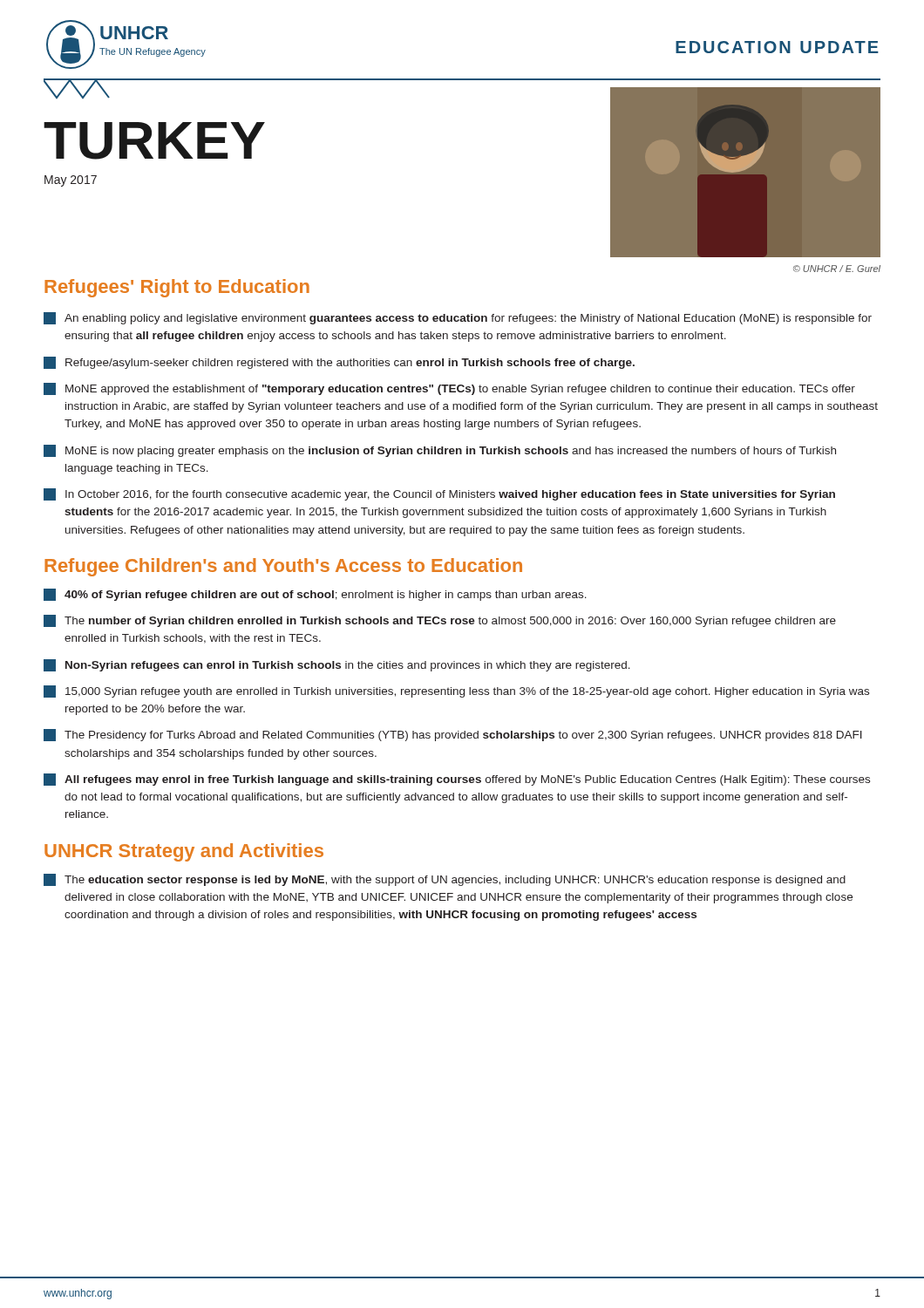924x1308 pixels.
Task: Point to the caption beginning "© UNHCR /"
Action: (x=837, y=269)
